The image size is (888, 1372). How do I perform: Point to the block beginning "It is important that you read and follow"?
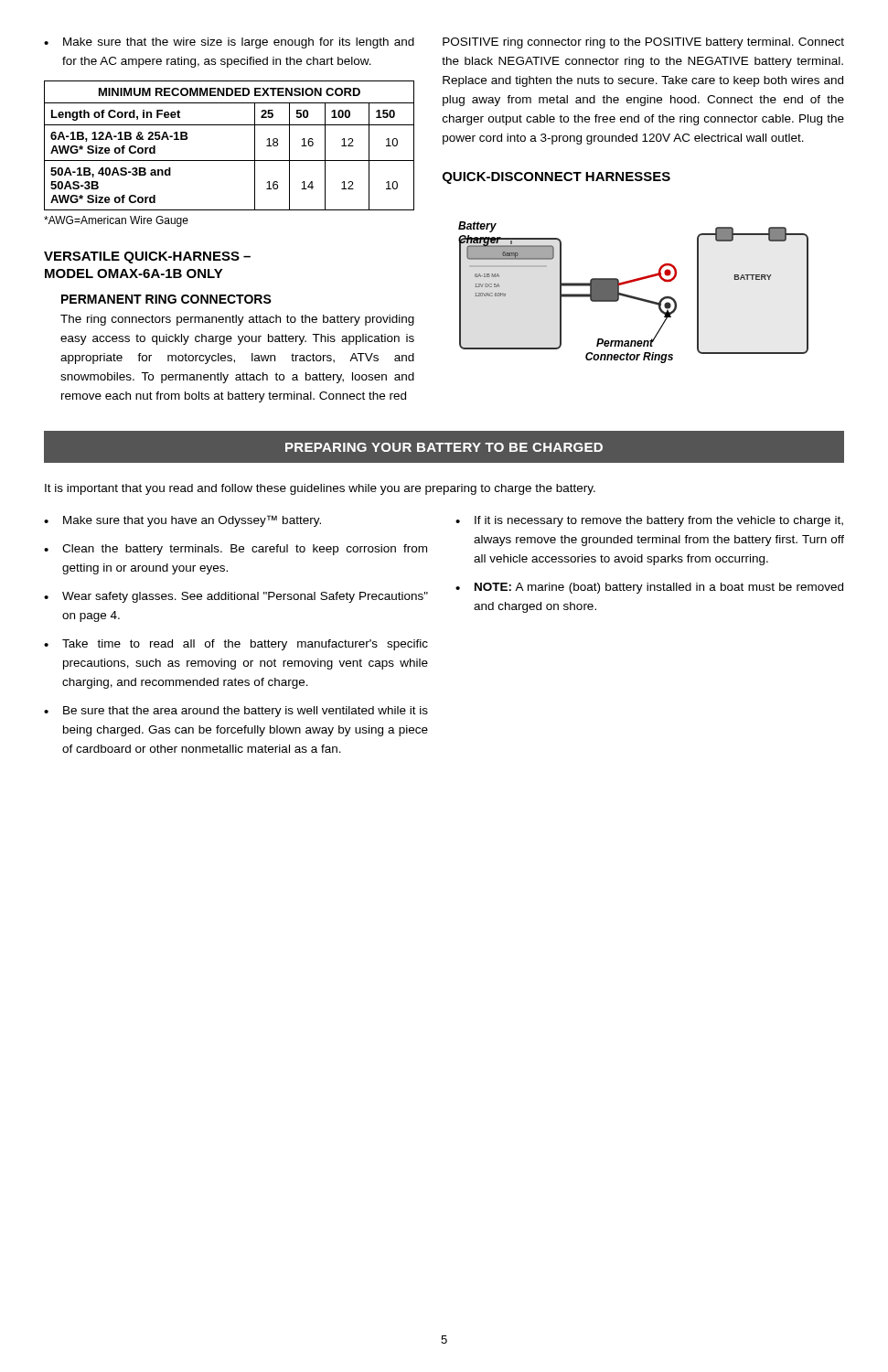coord(320,488)
